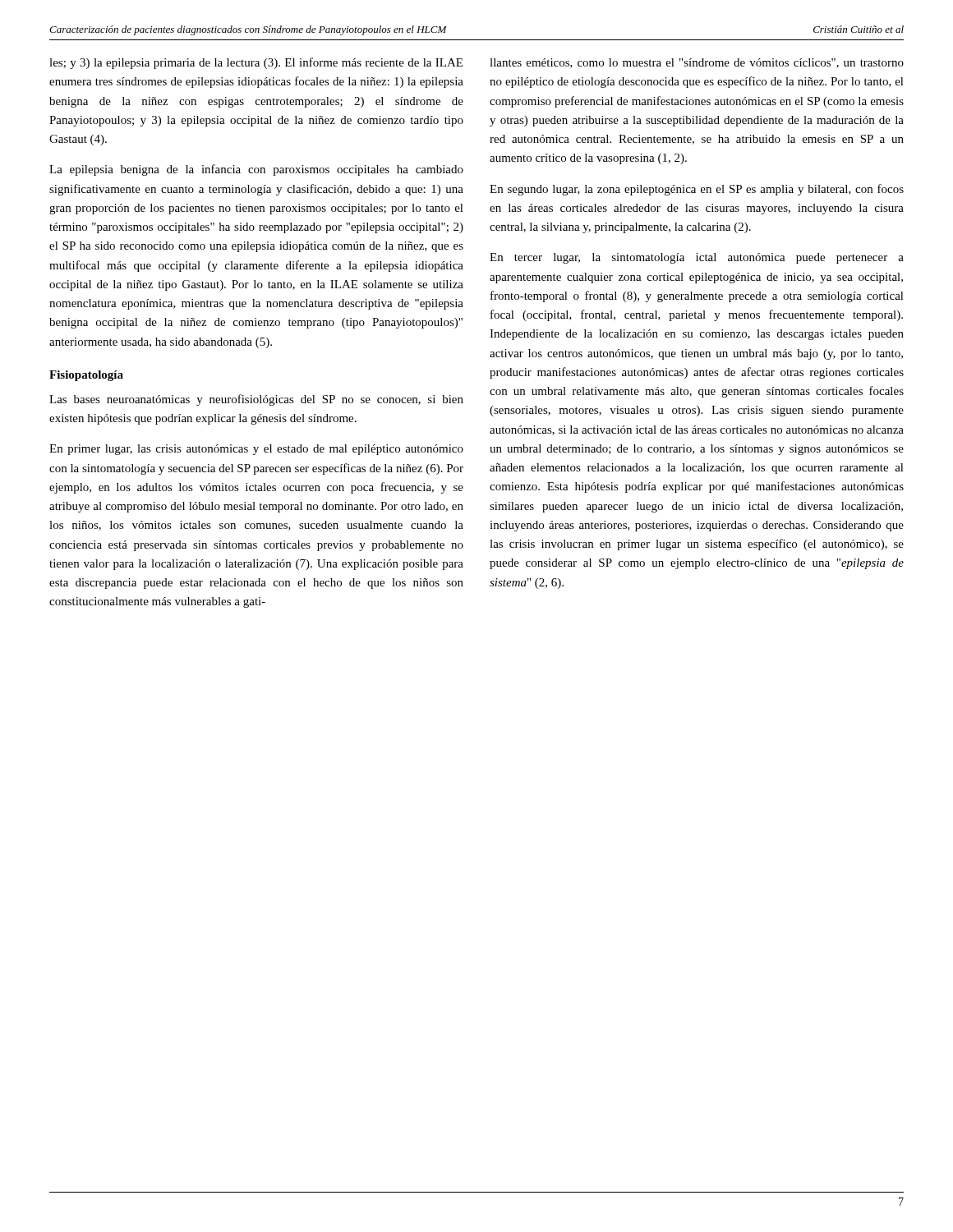Locate the section header
The width and height of the screenshot is (953, 1232).
pyautogui.click(x=86, y=374)
